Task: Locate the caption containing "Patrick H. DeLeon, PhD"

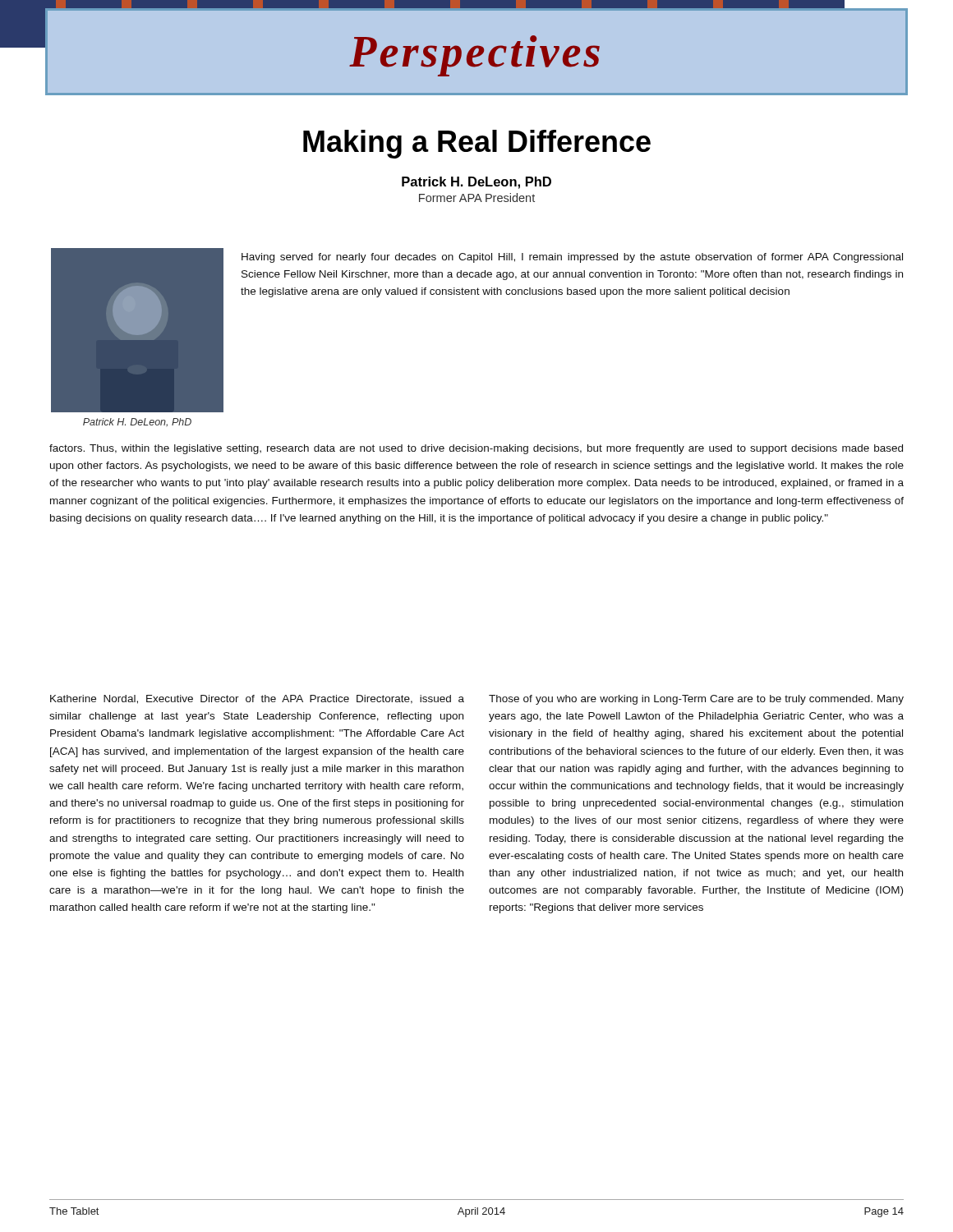Action: tap(137, 422)
